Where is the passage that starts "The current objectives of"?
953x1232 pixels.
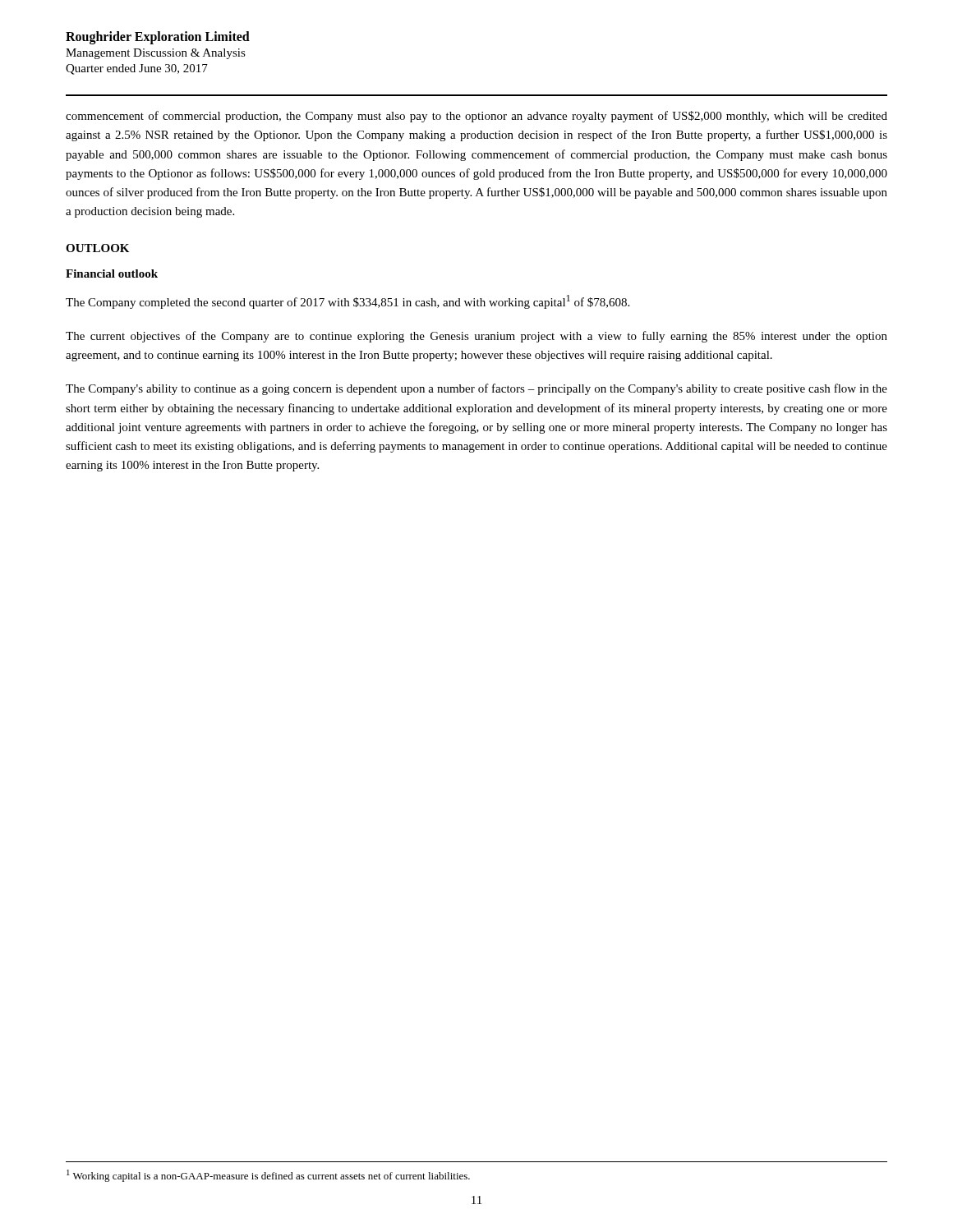click(476, 345)
